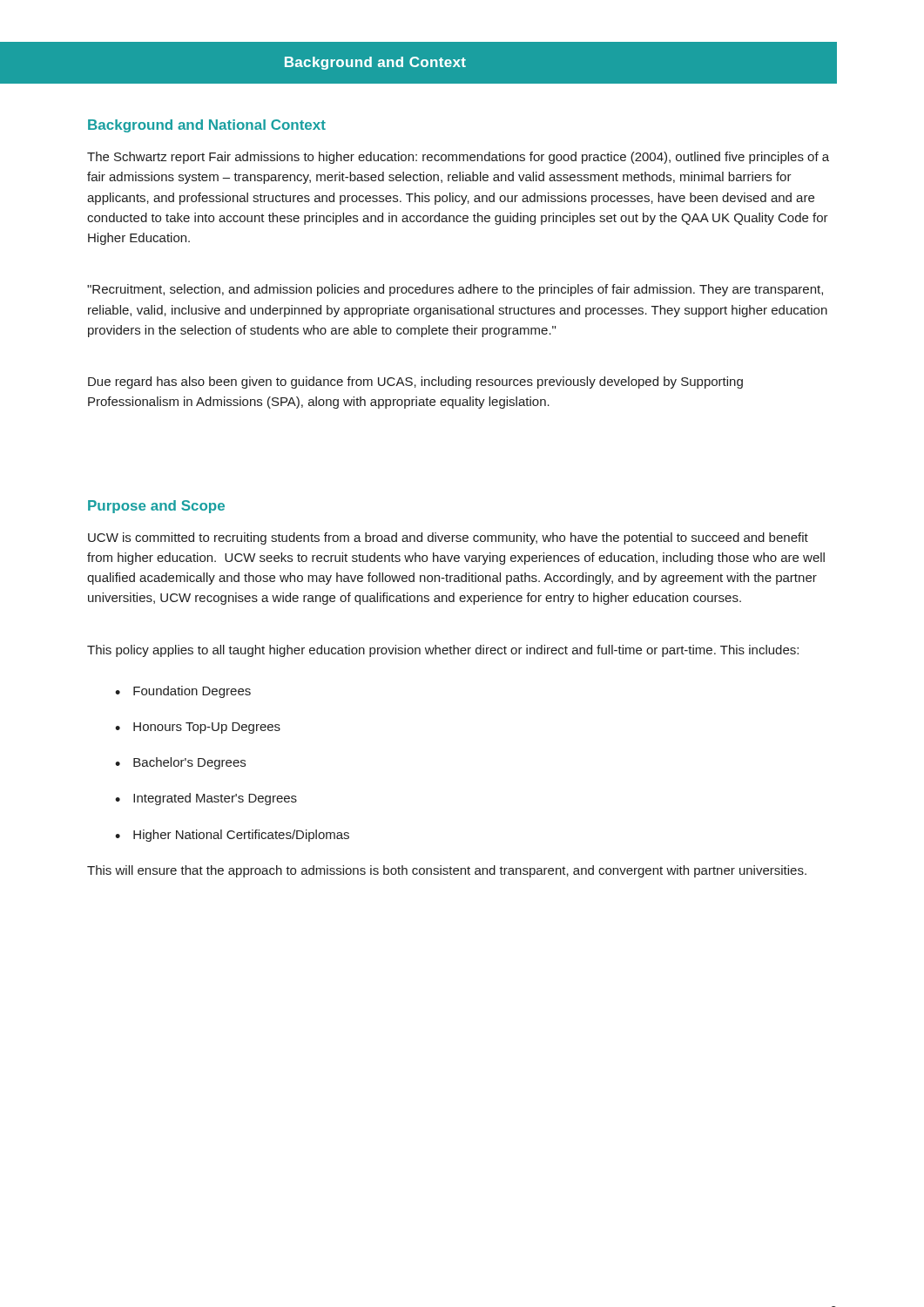The width and height of the screenshot is (924, 1307).
Task: Select the list item with the text "• Integrated Master's"
Action: [x=206, y=800]
